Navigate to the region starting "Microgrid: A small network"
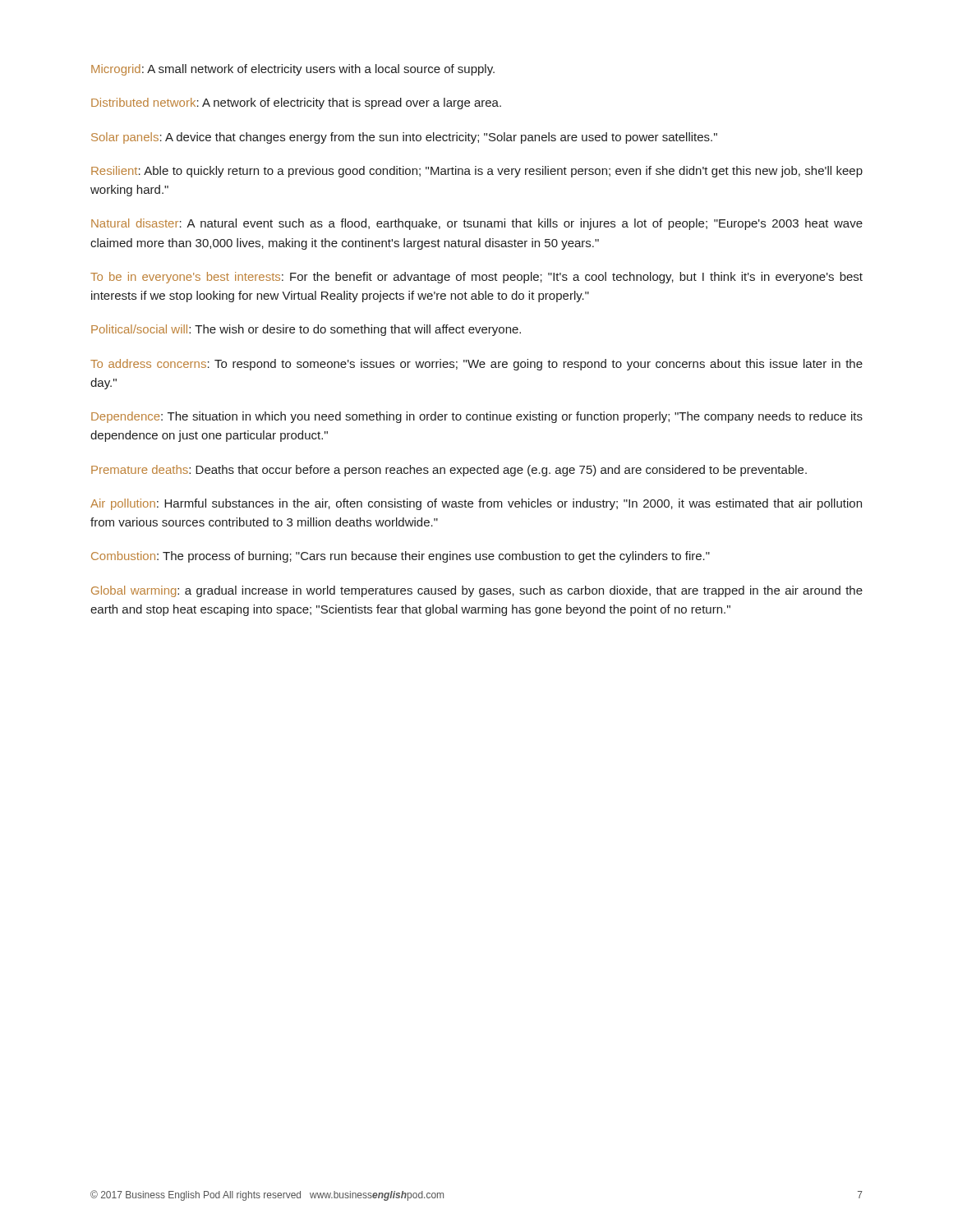Image resolution: width=953 pixels, height=1232 pixels. point(293,69)
